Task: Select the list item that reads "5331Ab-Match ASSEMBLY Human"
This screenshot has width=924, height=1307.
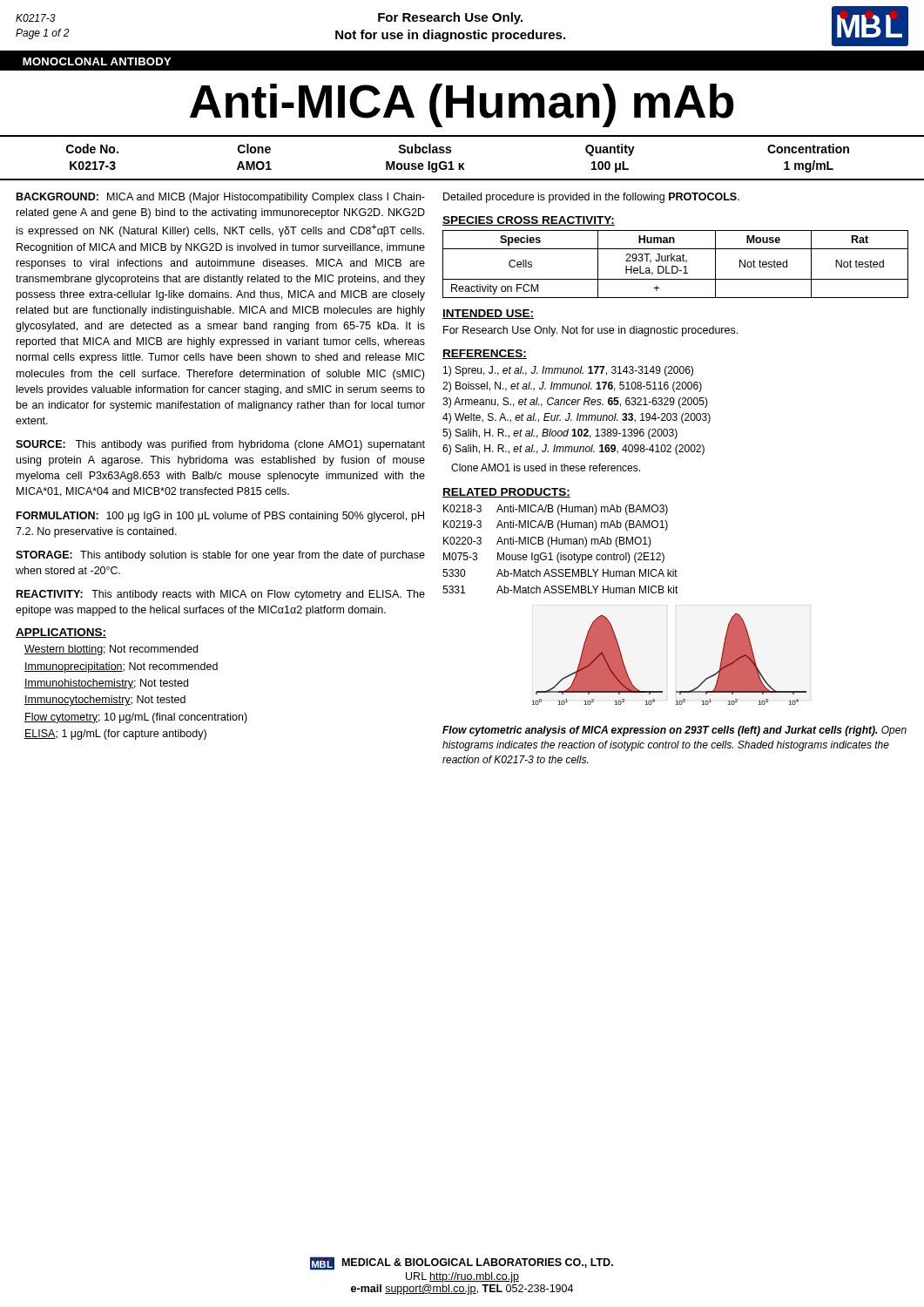Action: tap(560, 590)
